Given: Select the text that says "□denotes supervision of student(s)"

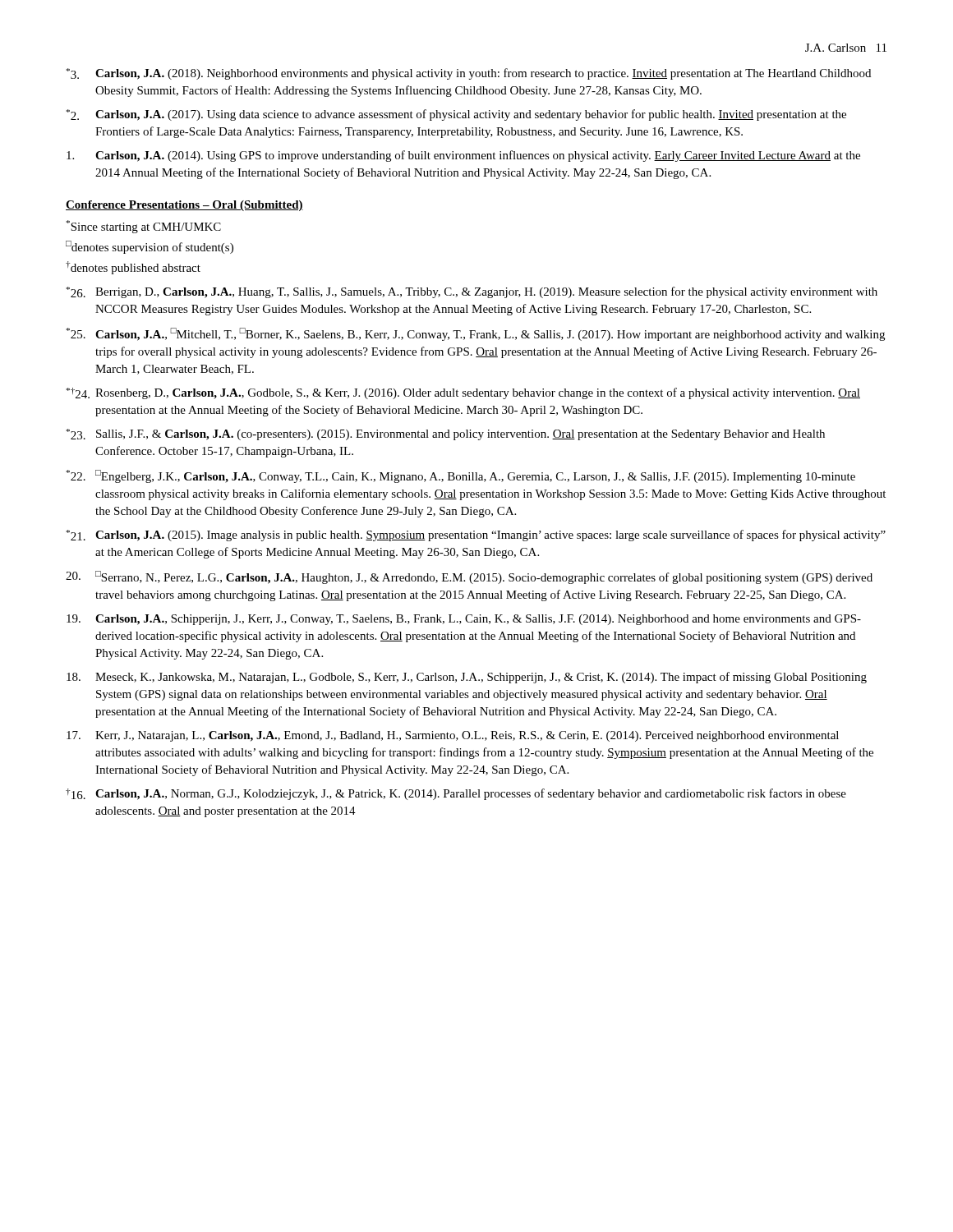Looking at the screenshot, I should click(150, 246).
